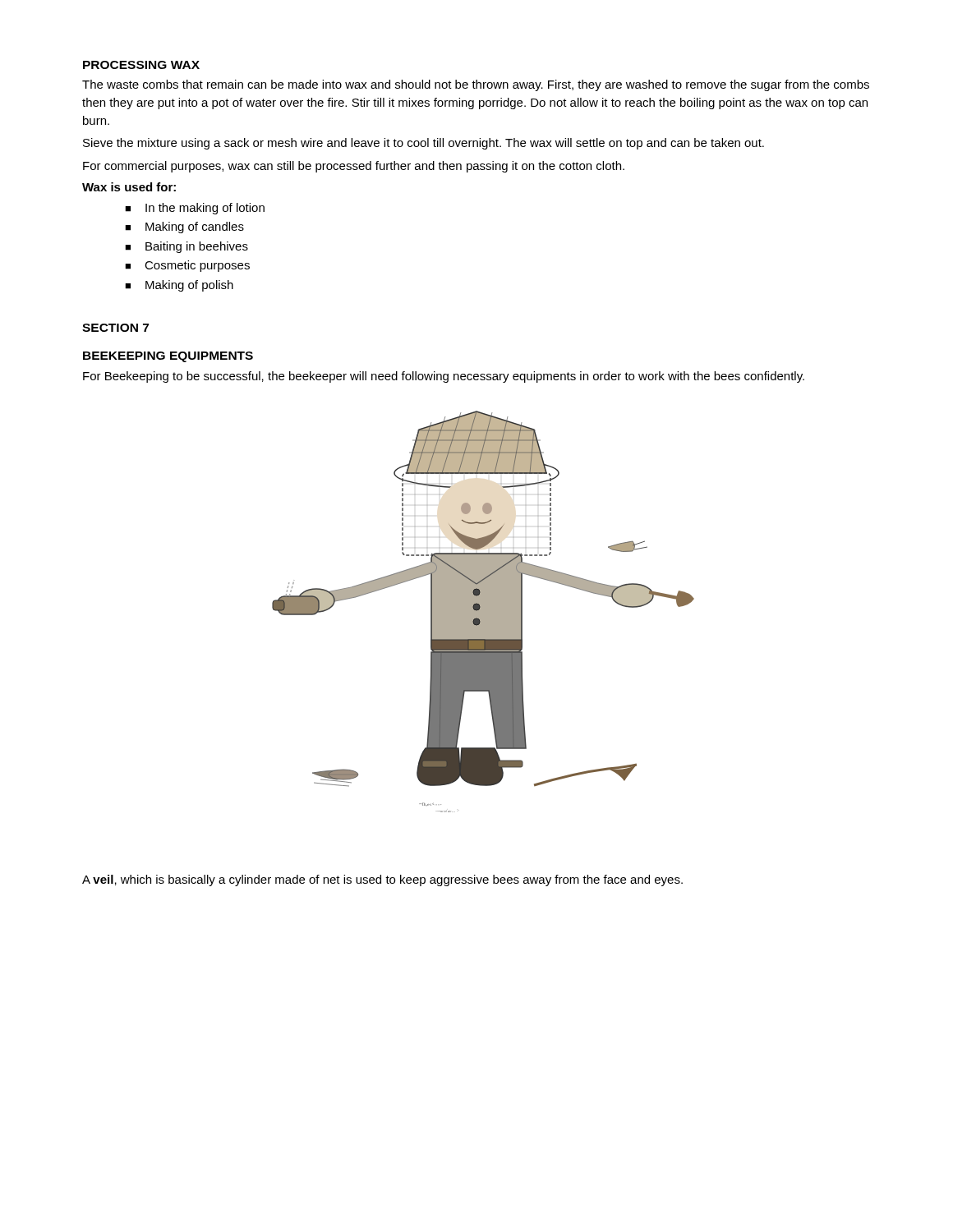Point to the region starting "BEEKEEPING EQUIPMENTS"

tap(168, 355)
